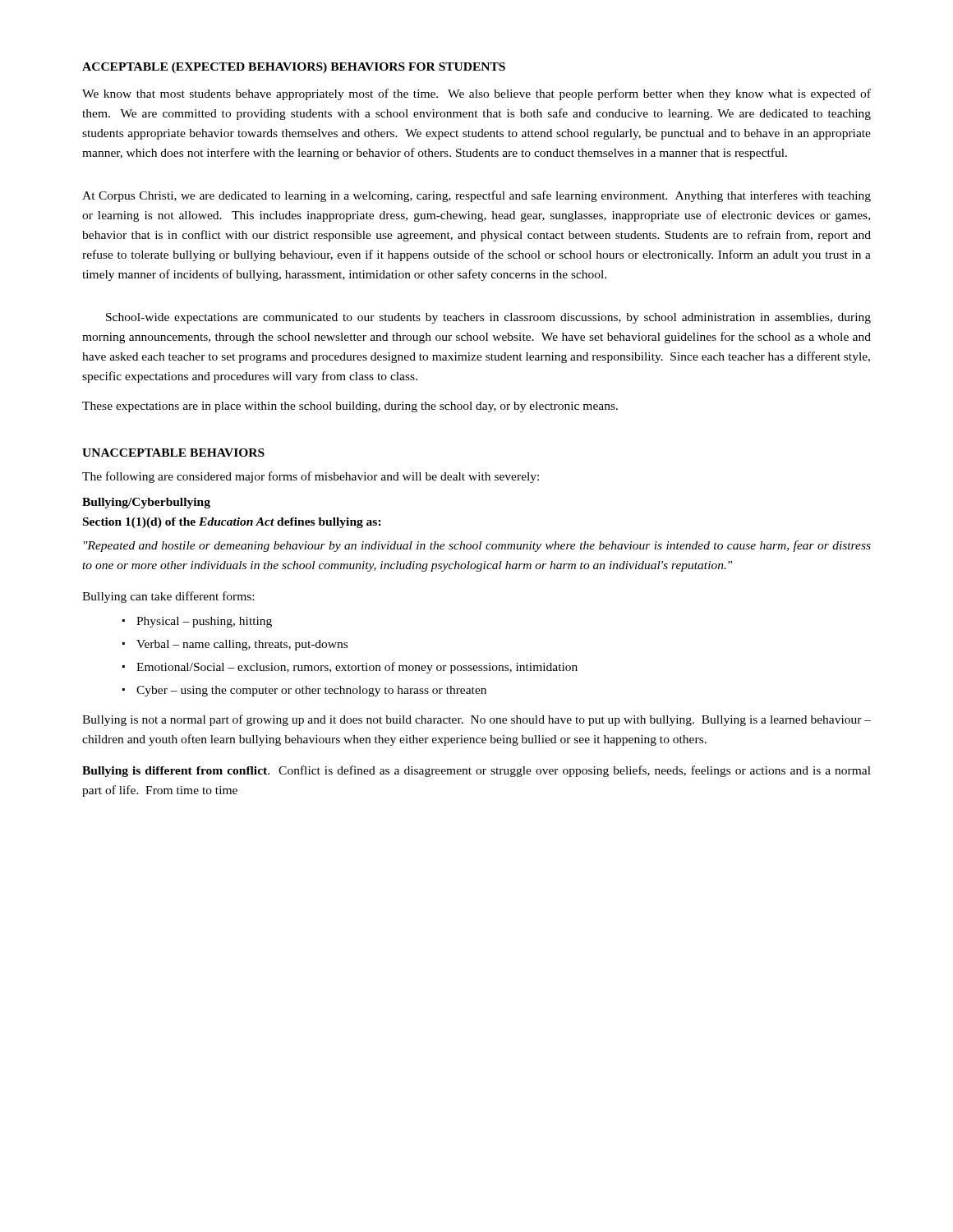
Task: Find the block on this page that starts ""Repeated and hostile or demeaning"
Action: tap(476, 555)
